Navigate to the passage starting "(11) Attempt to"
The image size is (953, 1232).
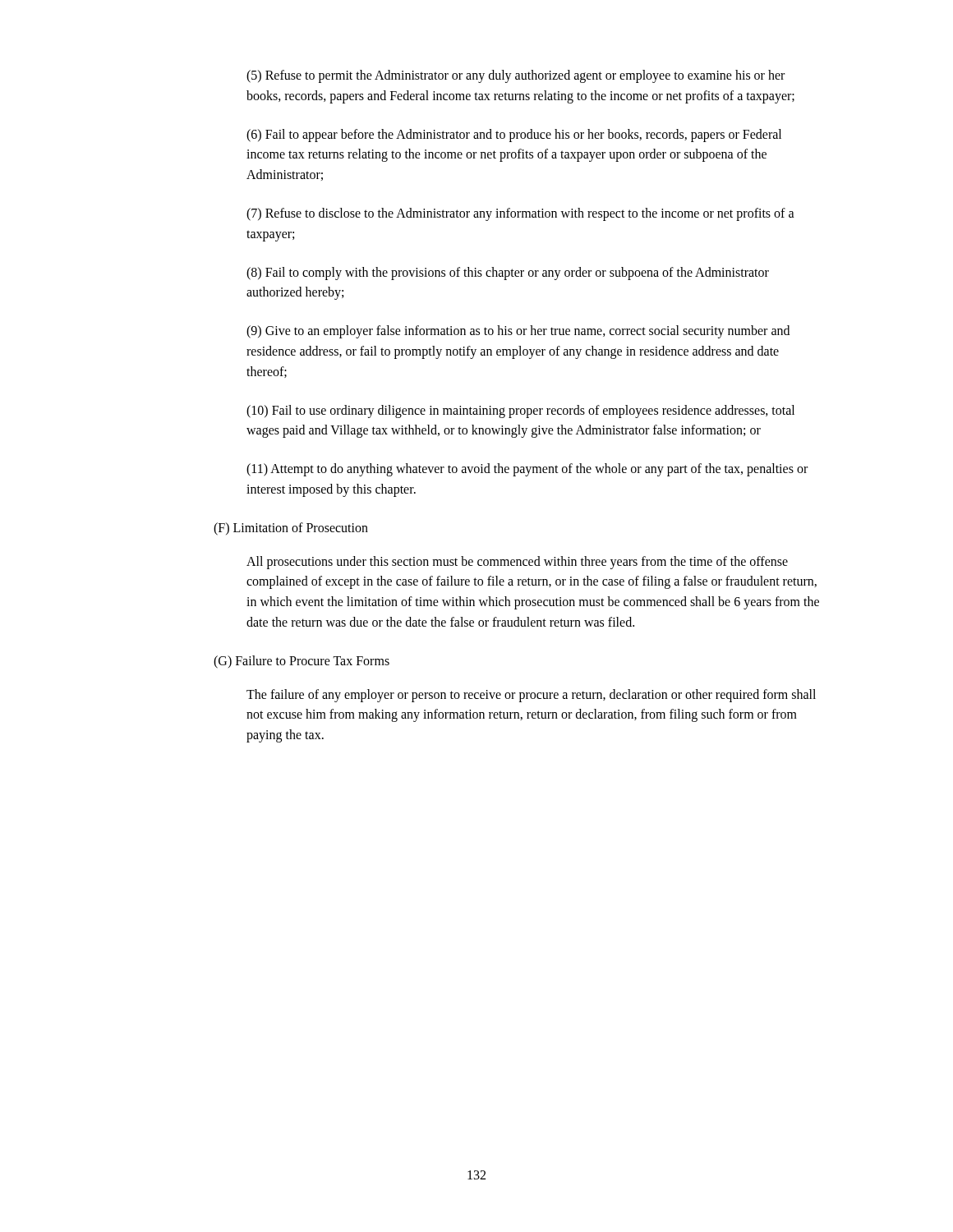tap(527, 479)
